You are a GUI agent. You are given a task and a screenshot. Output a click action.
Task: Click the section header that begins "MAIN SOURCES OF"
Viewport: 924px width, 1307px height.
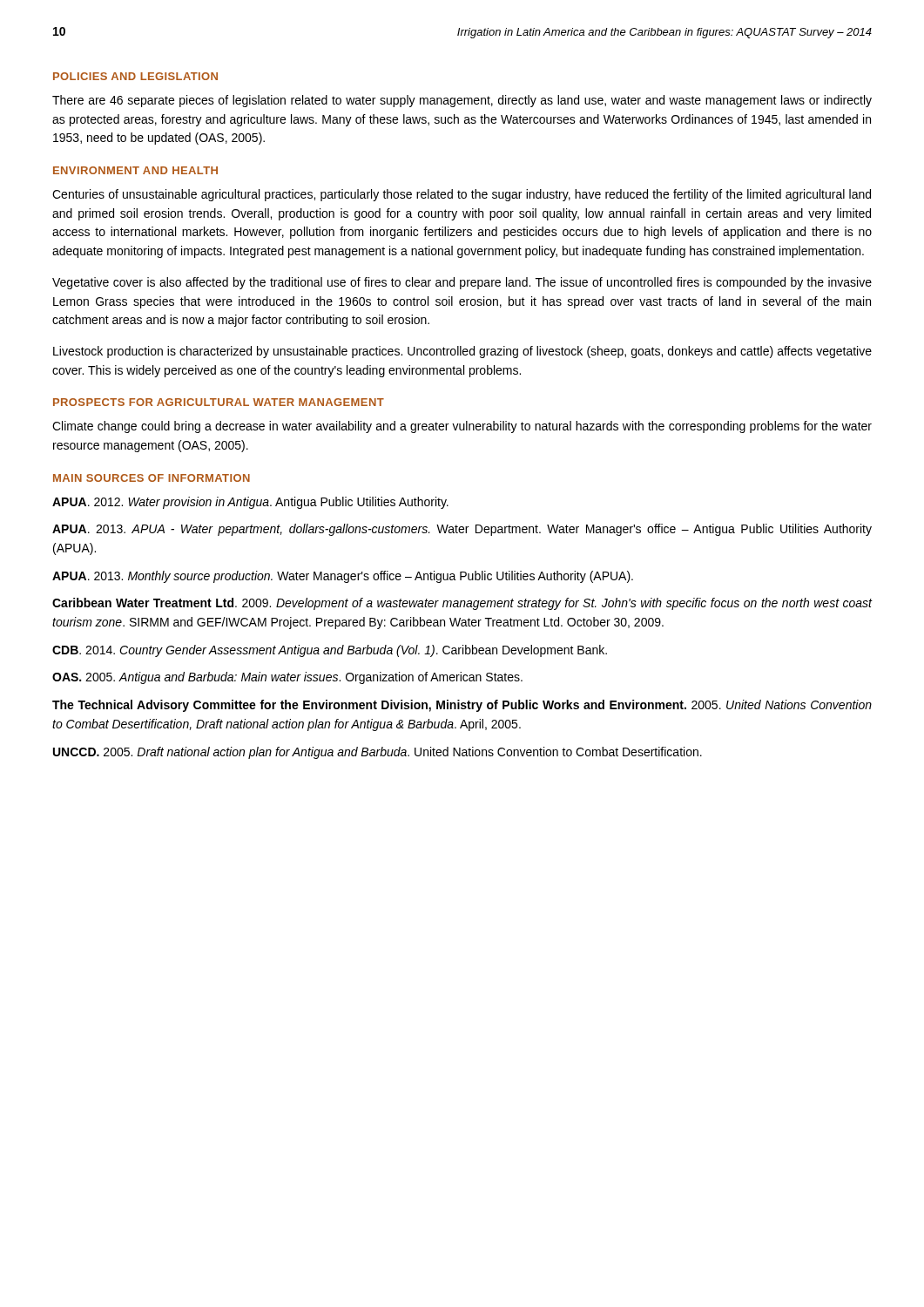coord(151,478)
